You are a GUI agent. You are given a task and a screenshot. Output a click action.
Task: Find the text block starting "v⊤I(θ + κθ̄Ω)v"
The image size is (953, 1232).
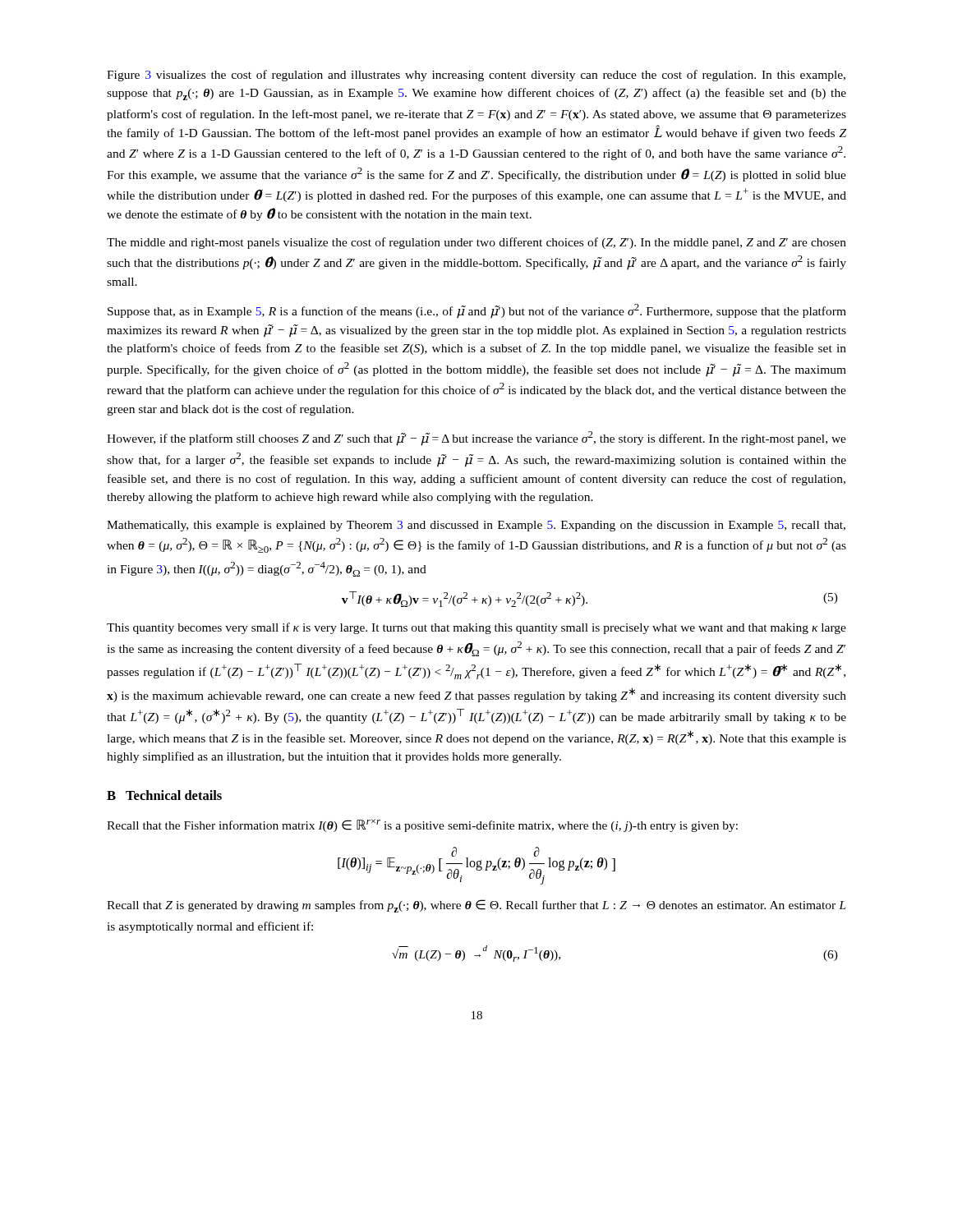(x=590, y=599)
